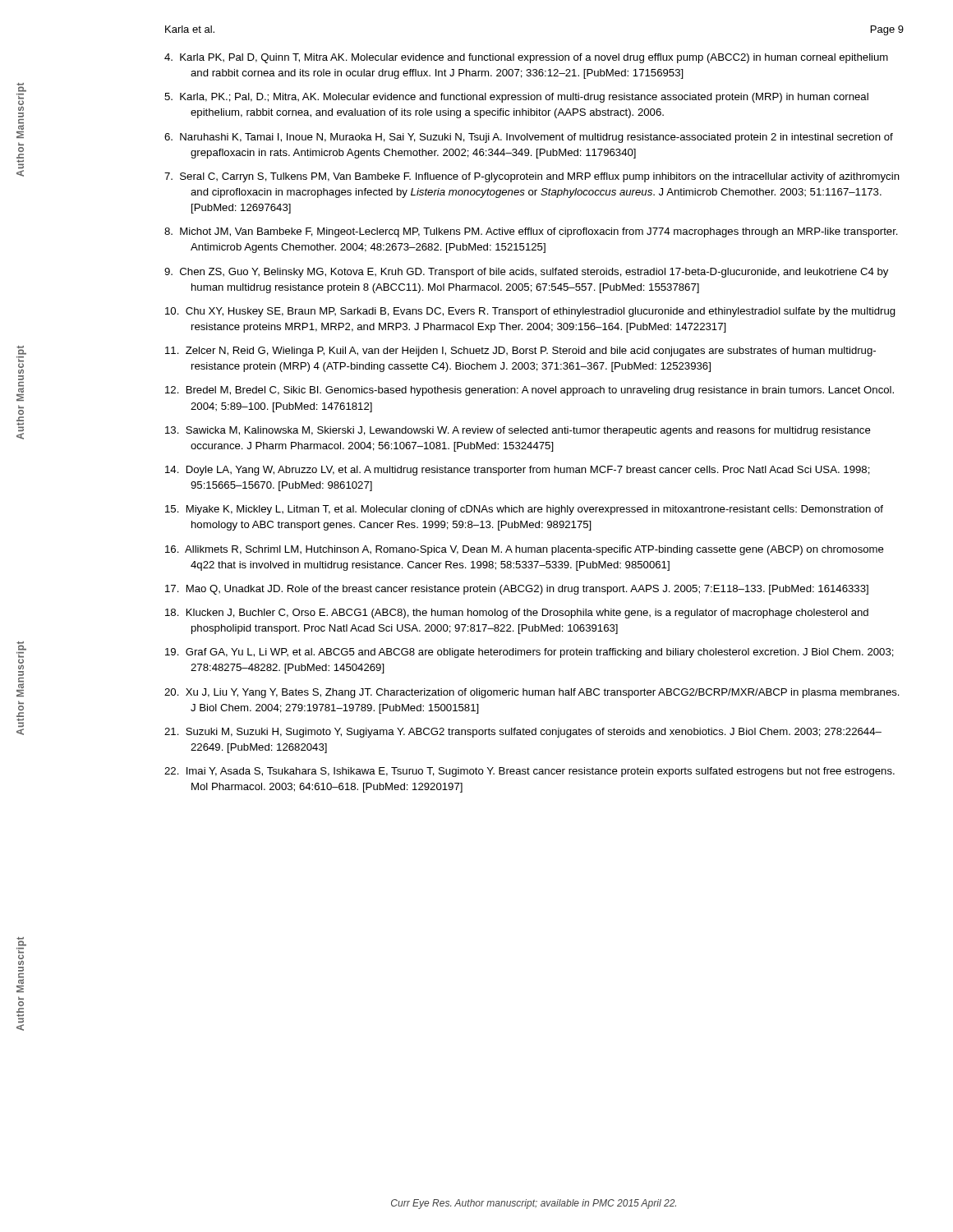Where is the passage that starts "21. Suzuki M, Suzuki H, Sugimoto Y,"?

pyautogui.click(x=523, y=739)
